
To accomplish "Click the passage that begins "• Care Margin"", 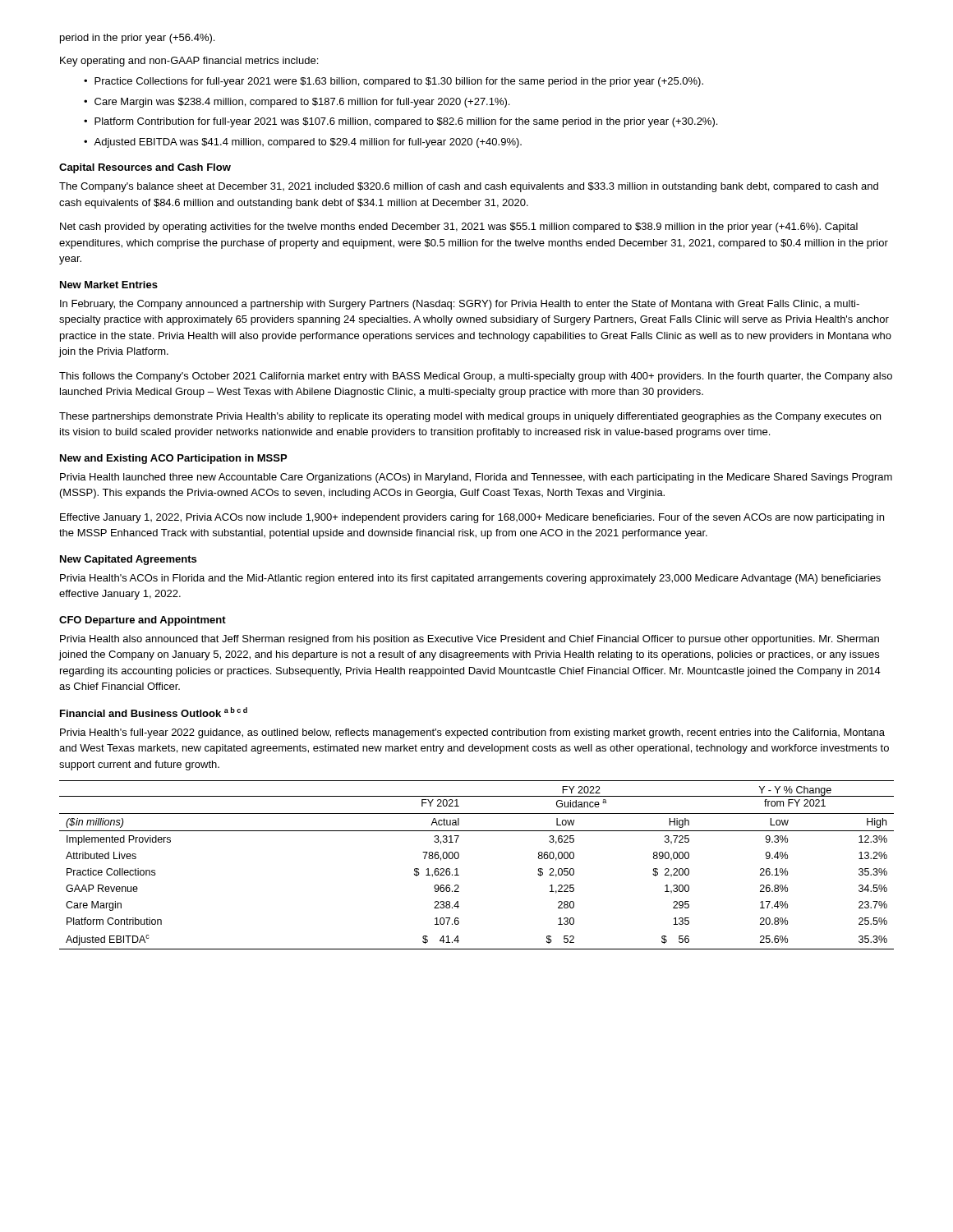I will coord(297,101).
